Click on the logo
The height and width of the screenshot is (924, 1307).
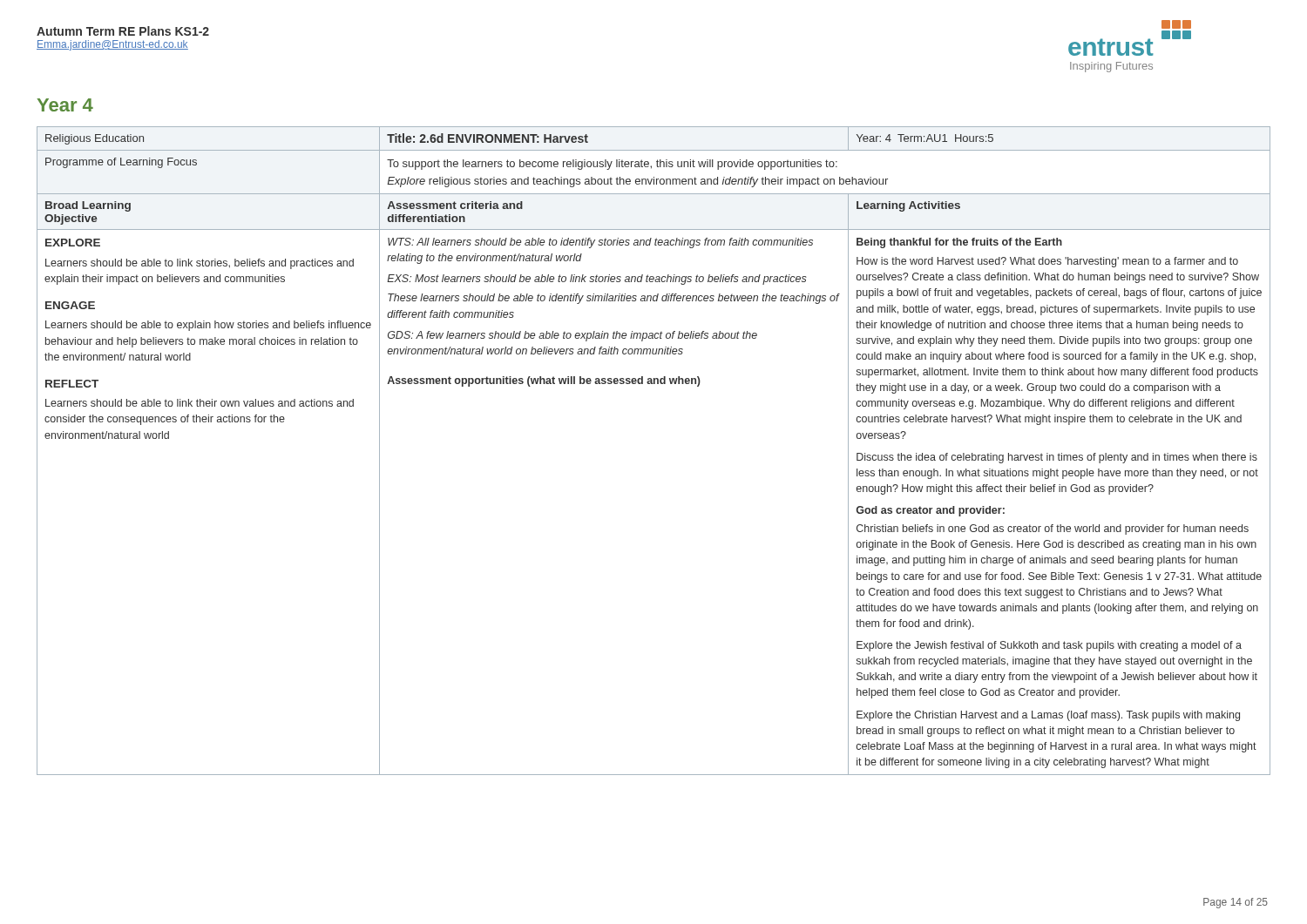[x=1163, y=46]
